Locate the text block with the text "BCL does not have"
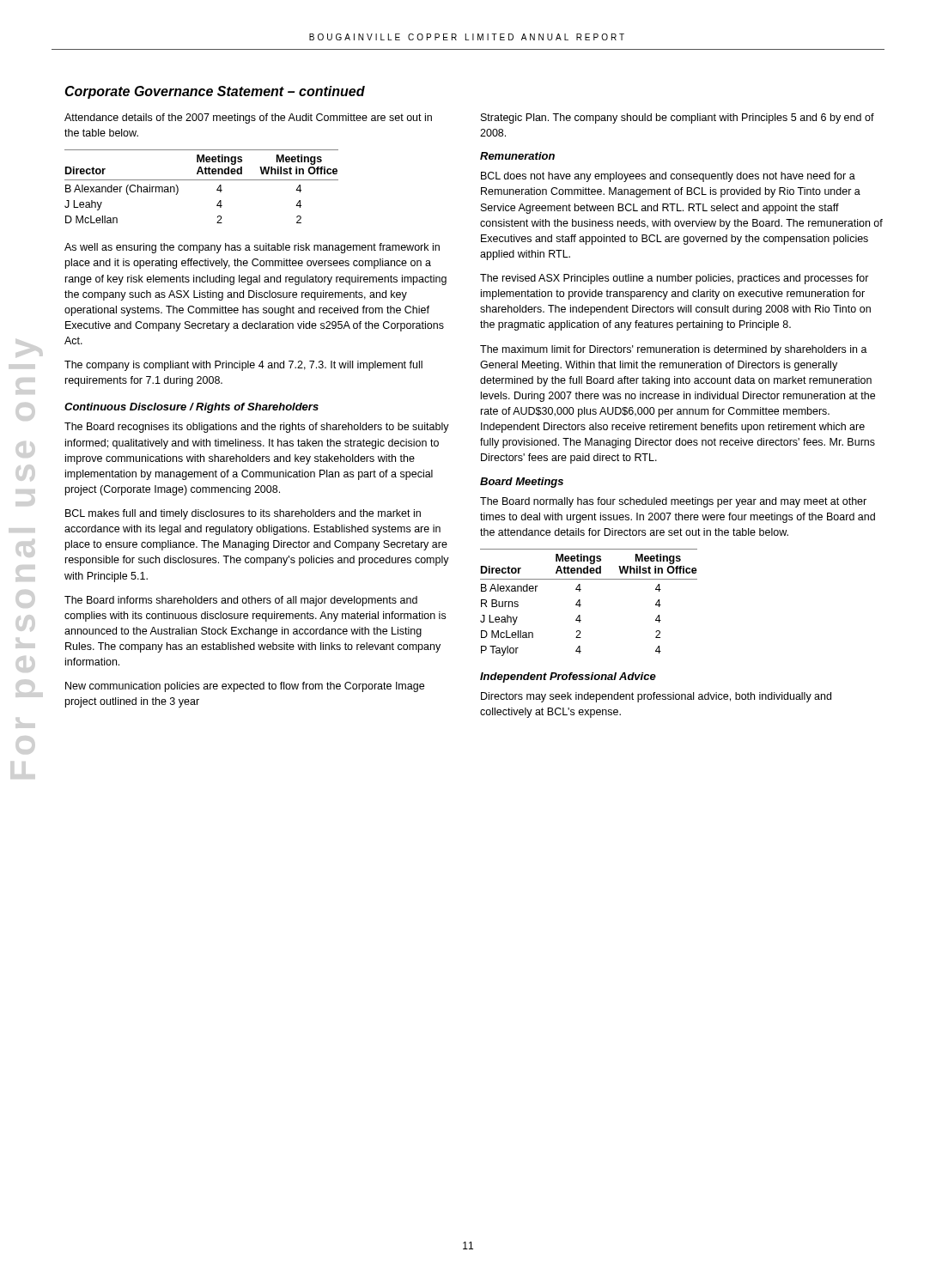This screenshot has height=1288, width=936. (681, 215)
